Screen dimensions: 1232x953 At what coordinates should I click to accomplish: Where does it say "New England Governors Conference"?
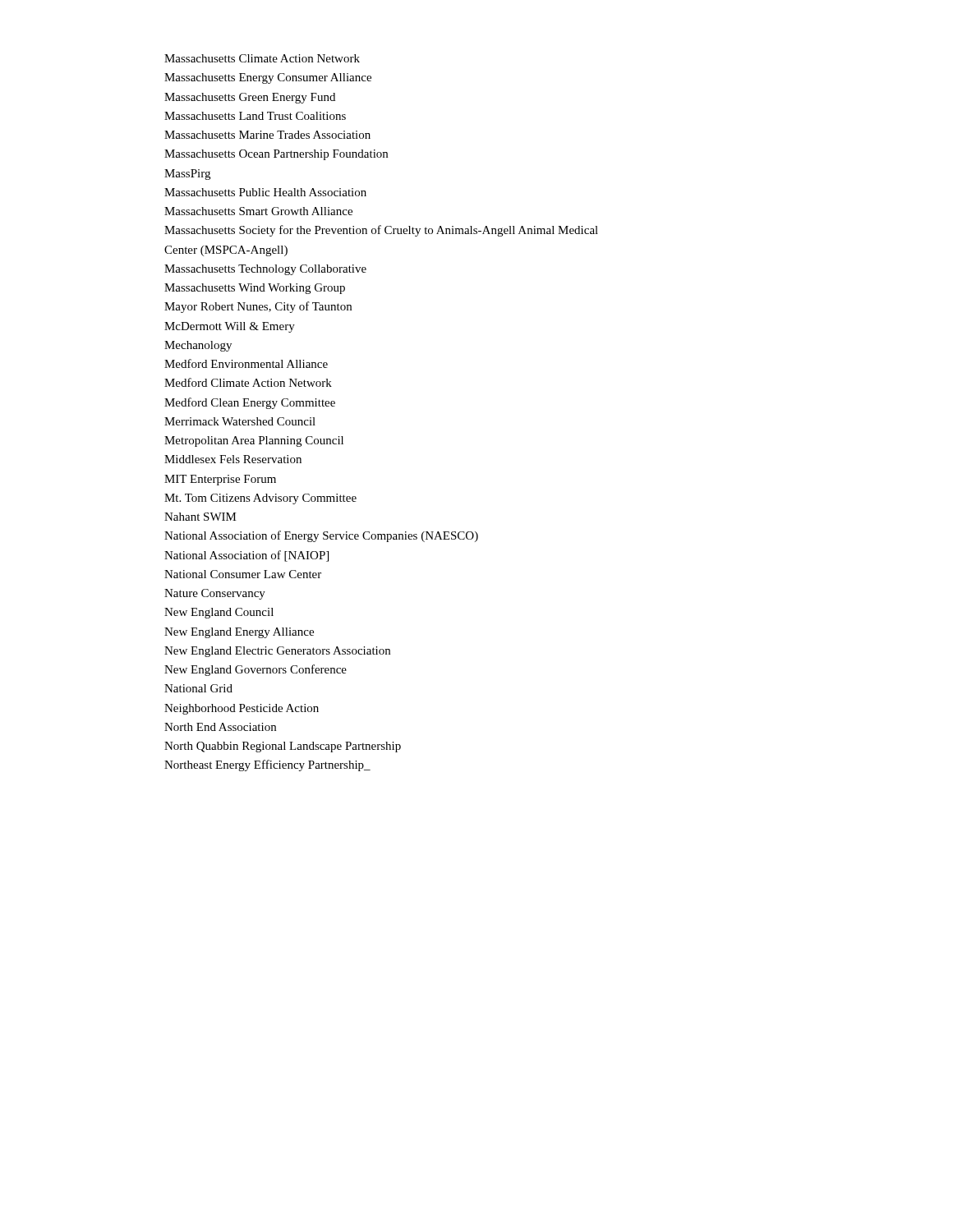coord(255,669)
